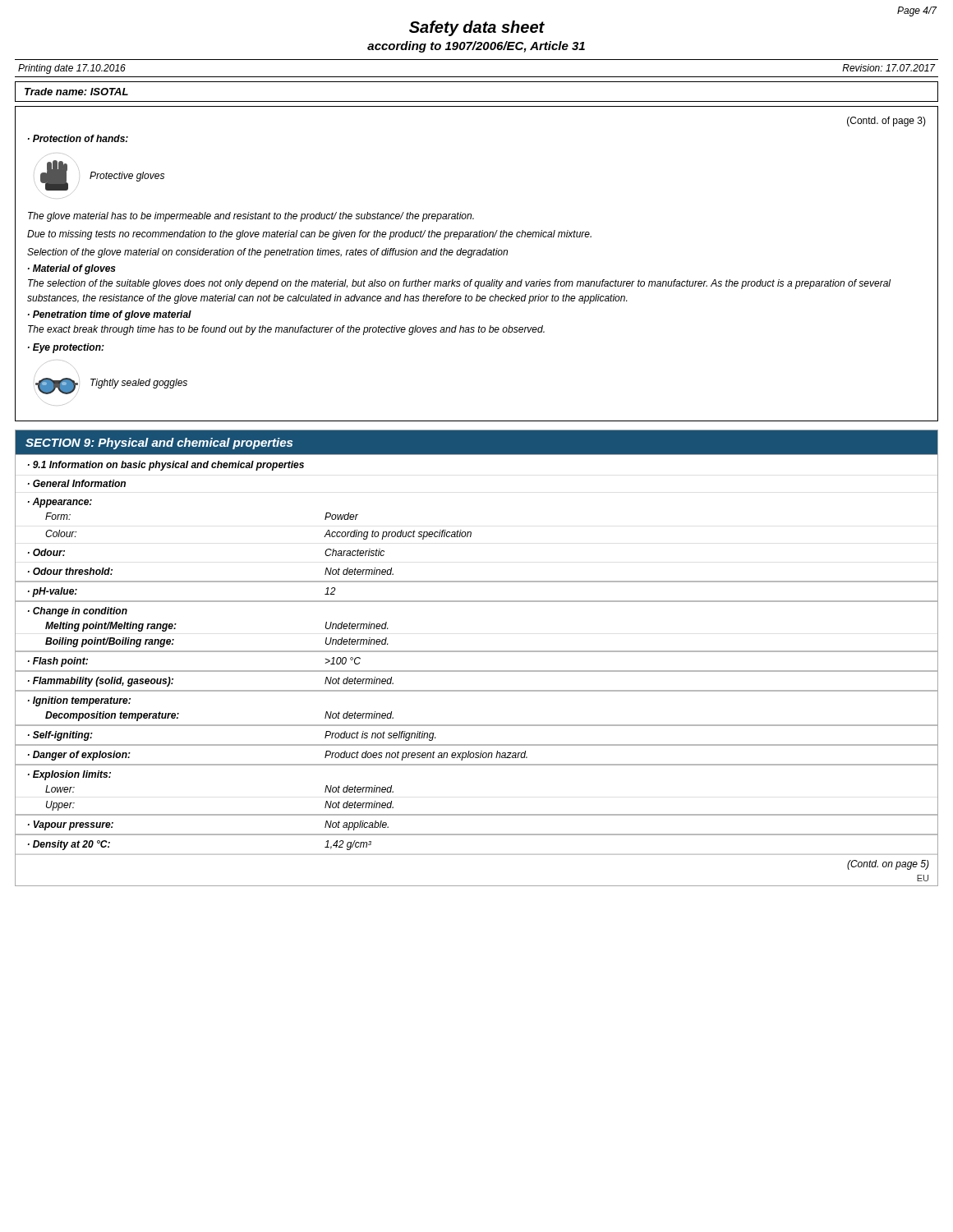Click on the text block that reads "The glove material has"
953x1232 pixels.
251,216
